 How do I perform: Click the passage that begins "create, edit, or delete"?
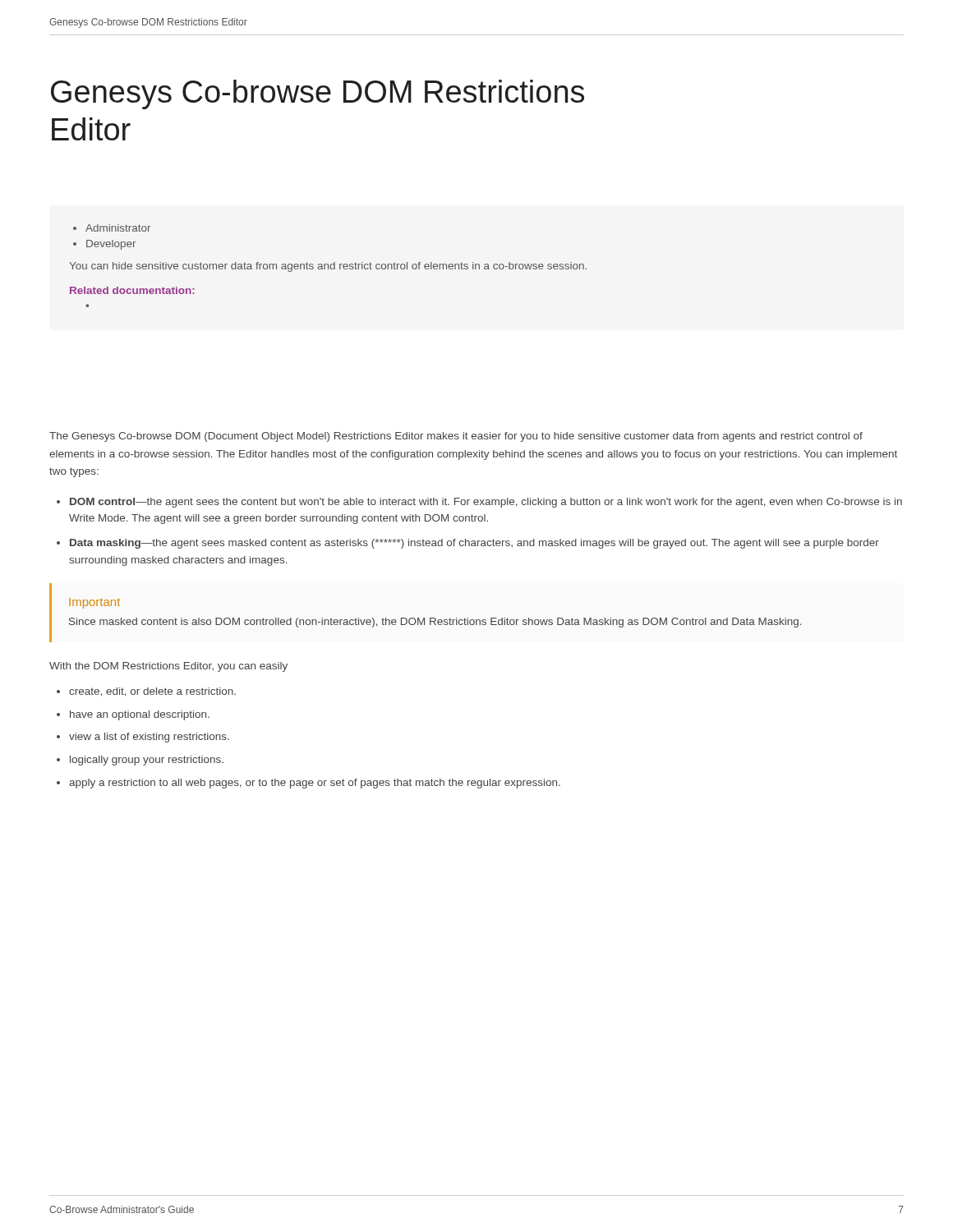tap(153, 691)
